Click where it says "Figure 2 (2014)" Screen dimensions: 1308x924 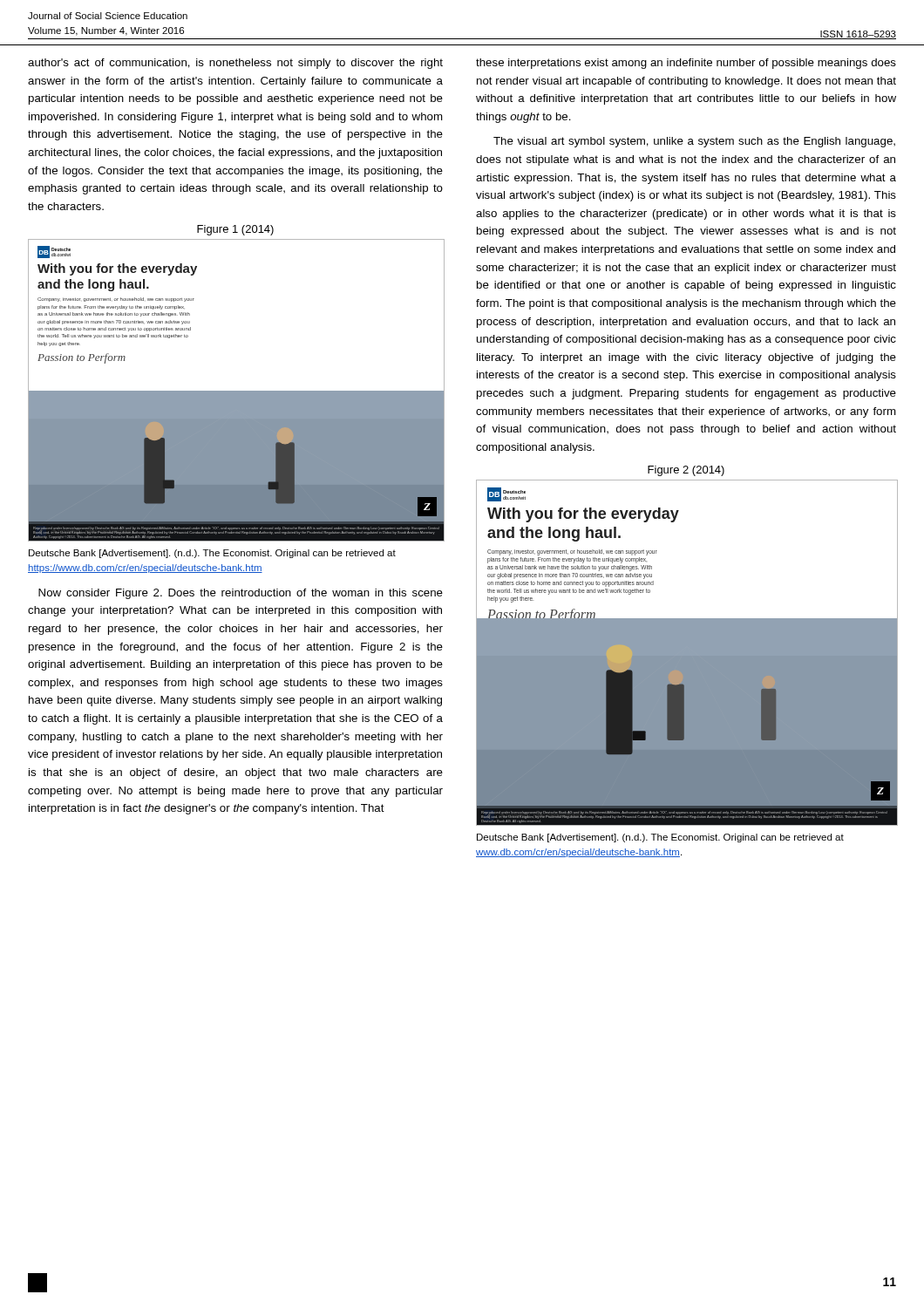(x=686, y=470)
